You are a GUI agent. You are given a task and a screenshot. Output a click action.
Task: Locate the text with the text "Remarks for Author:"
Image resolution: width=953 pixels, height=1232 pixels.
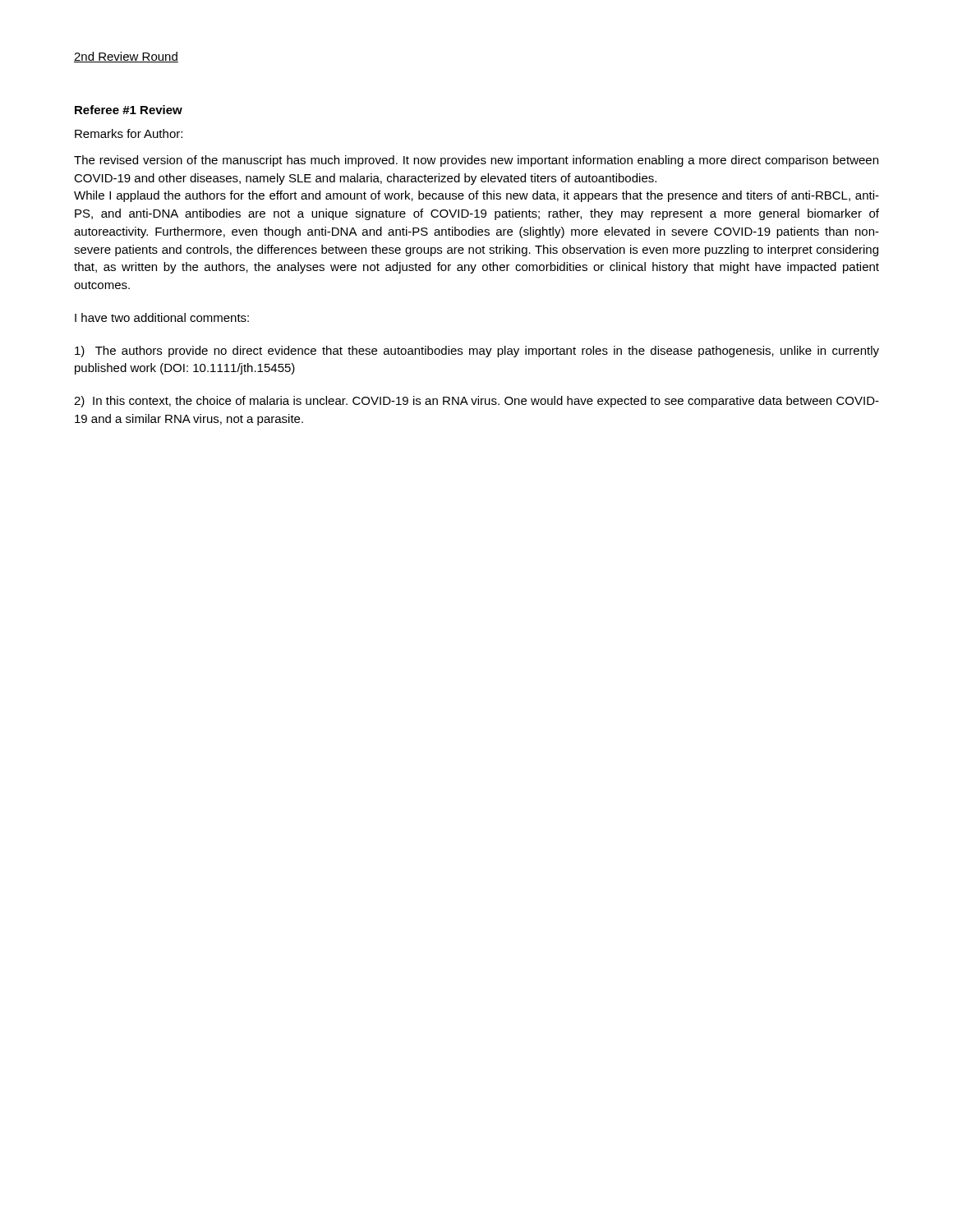click(129, 133)
